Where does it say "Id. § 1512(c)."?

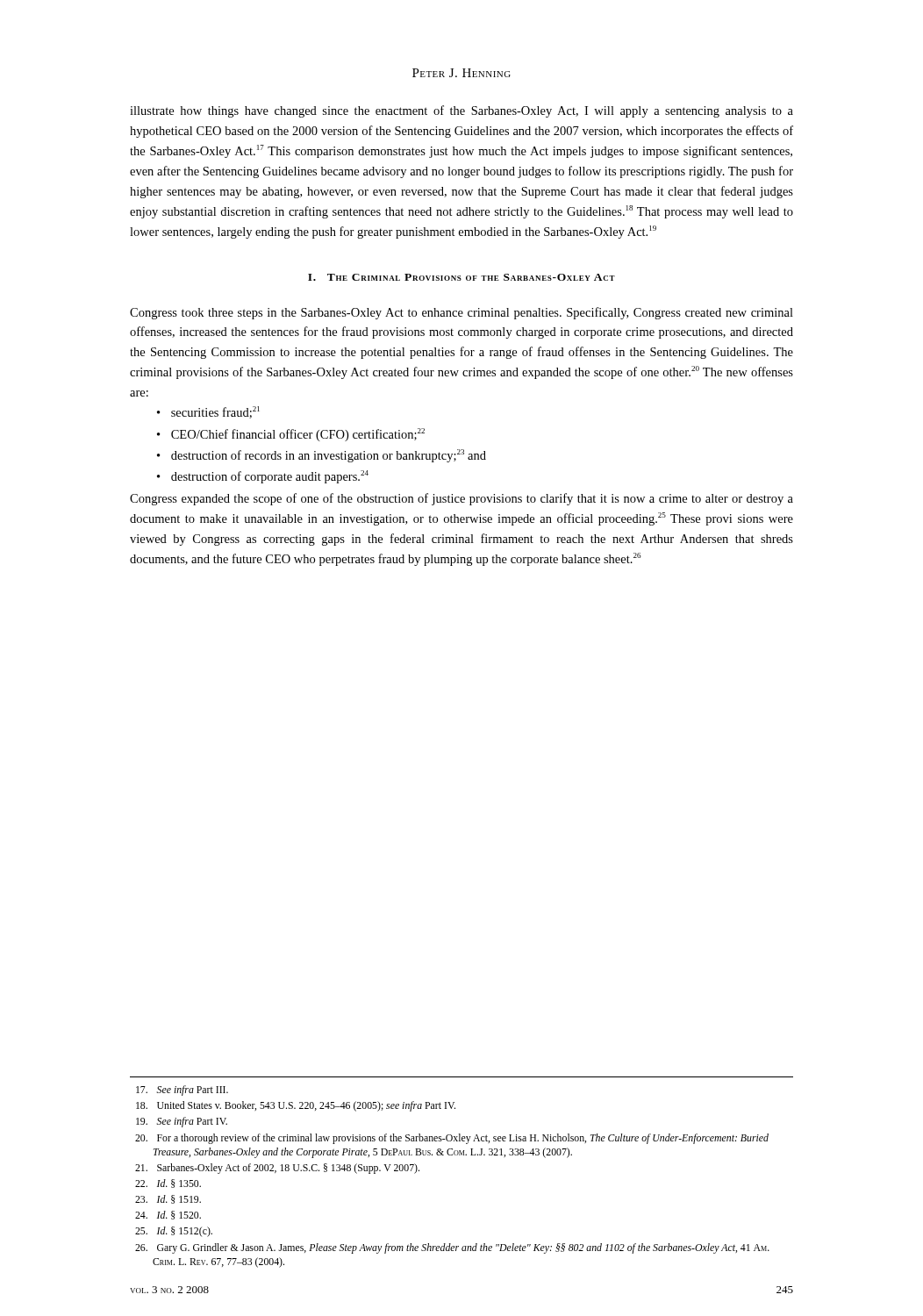coord(171,1231)
